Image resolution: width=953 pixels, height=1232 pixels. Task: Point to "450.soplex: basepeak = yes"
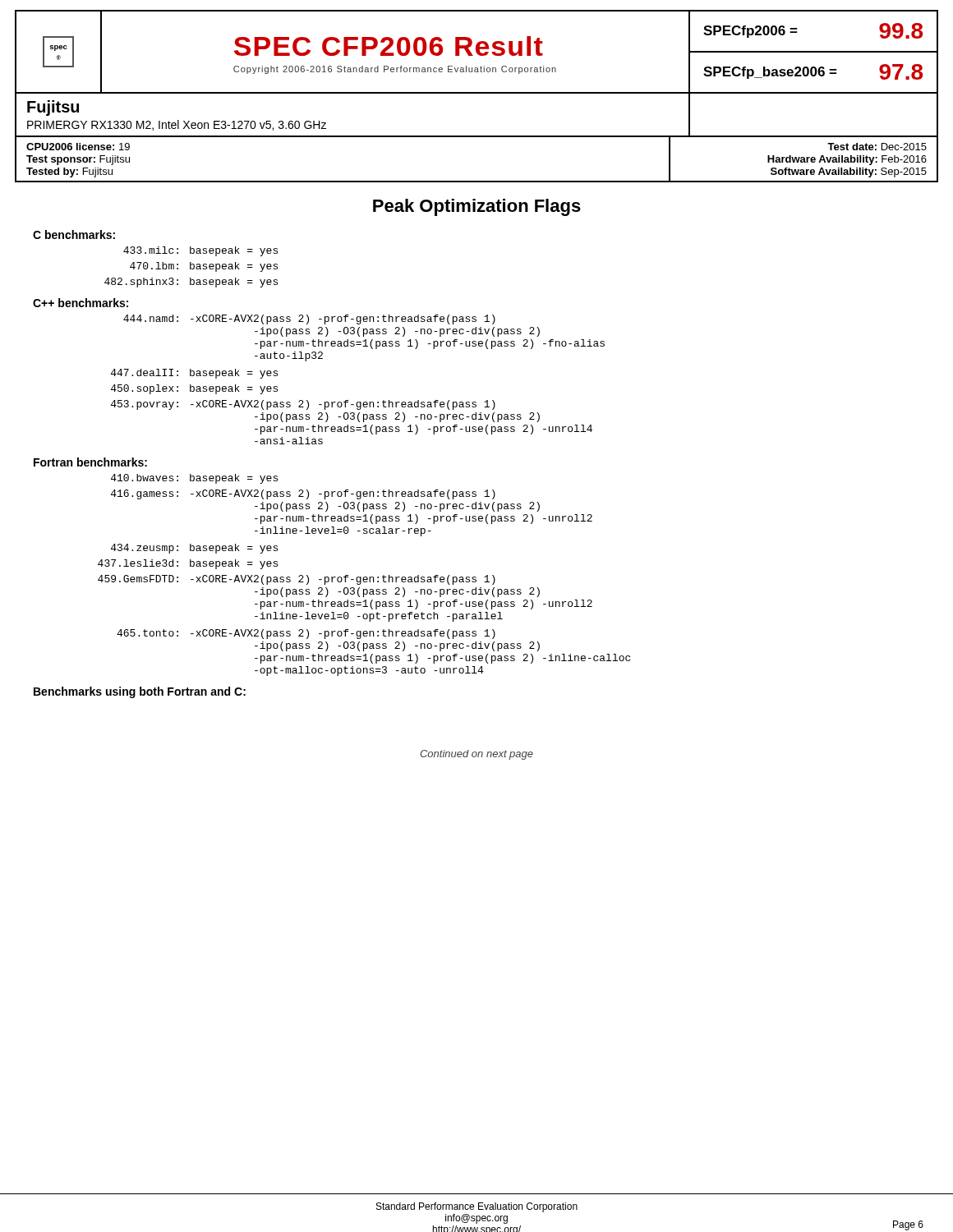[x=172, y=389]
